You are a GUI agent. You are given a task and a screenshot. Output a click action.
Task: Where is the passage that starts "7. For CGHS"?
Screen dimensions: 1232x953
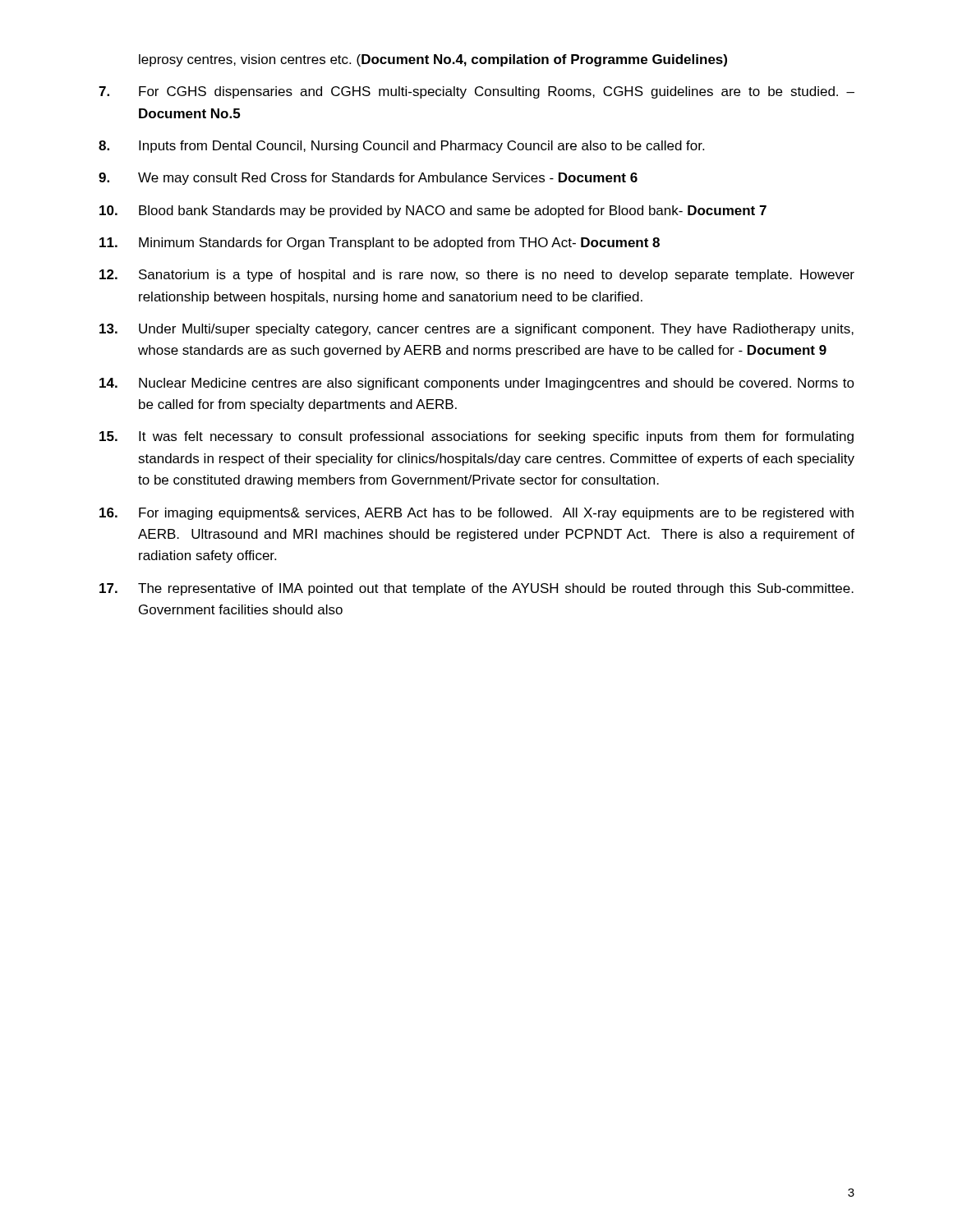[x=476, y=103]
